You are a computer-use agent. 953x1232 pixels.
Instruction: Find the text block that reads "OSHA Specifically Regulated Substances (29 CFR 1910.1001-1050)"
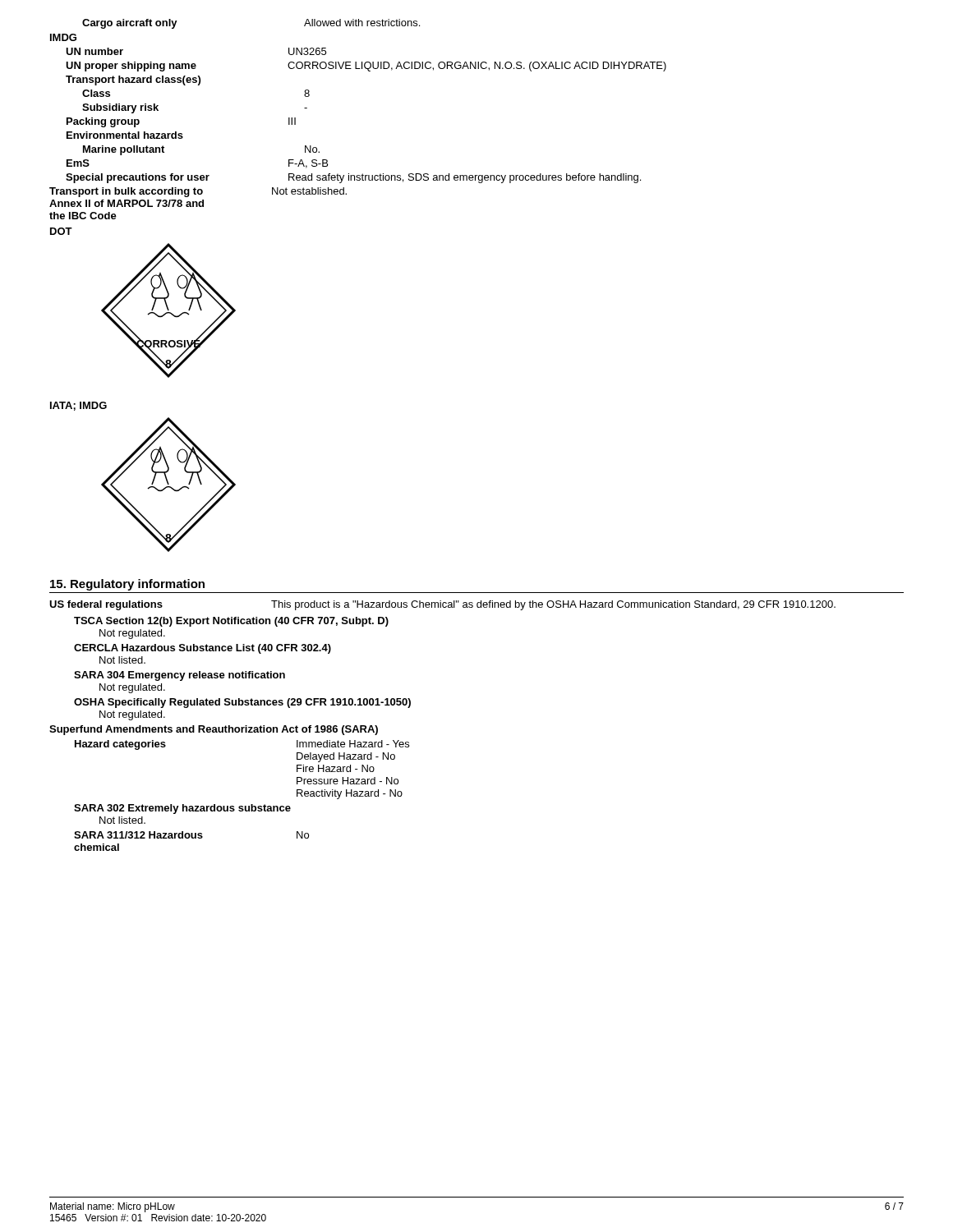[242, 703]
